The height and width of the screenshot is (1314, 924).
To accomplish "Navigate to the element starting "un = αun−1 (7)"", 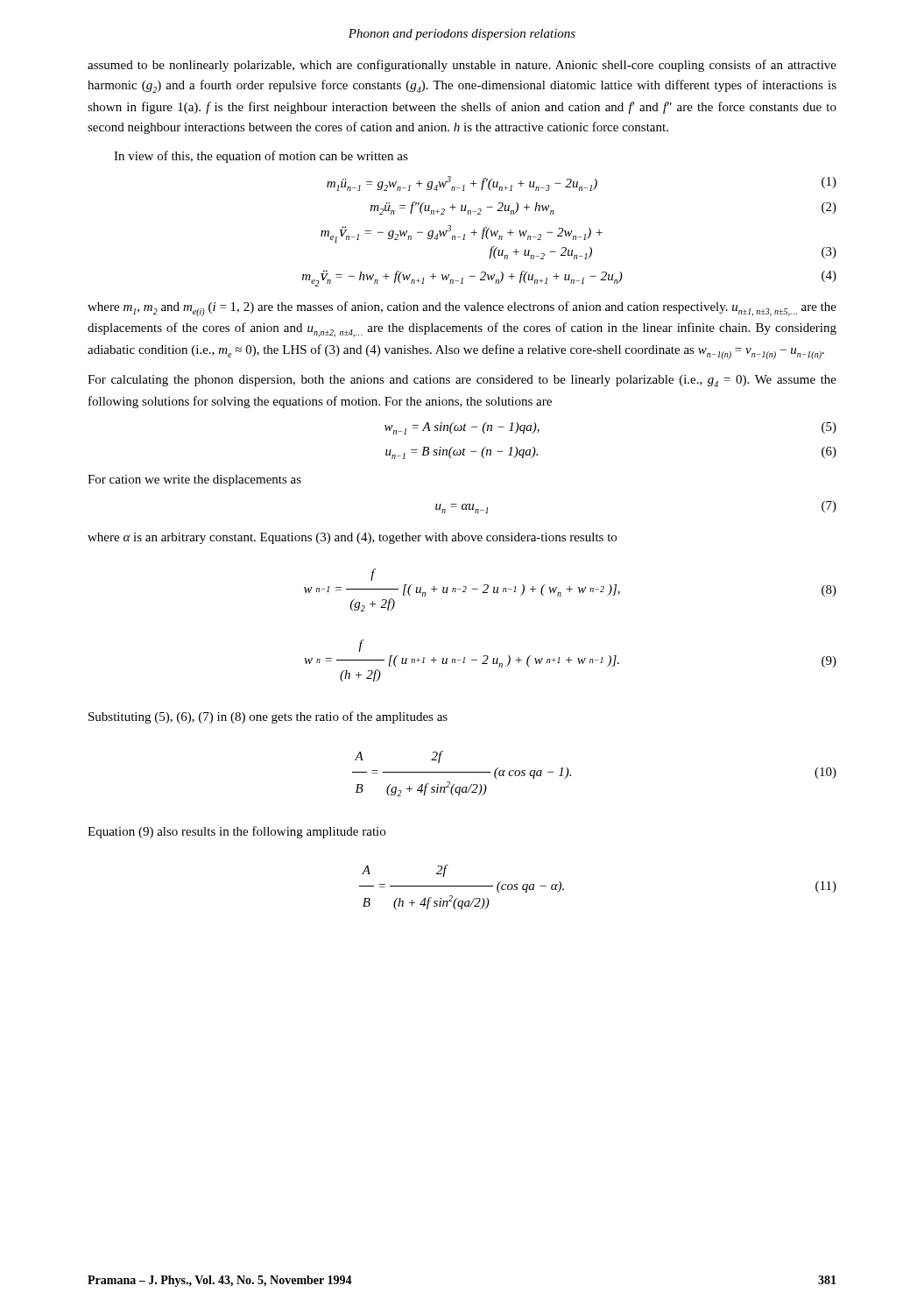I will (466, 507).
